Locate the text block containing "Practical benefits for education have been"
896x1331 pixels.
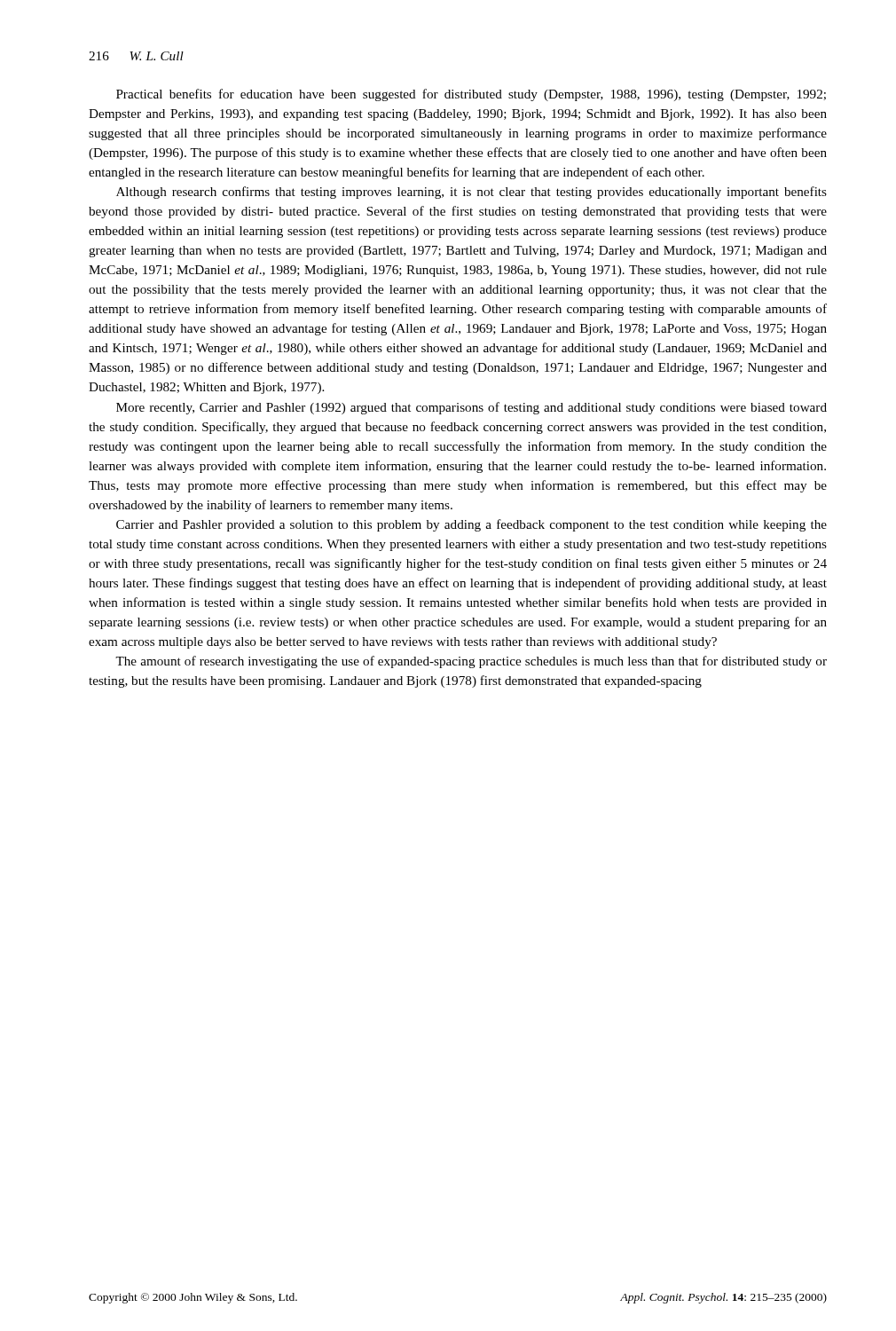[x=471, y=95]
